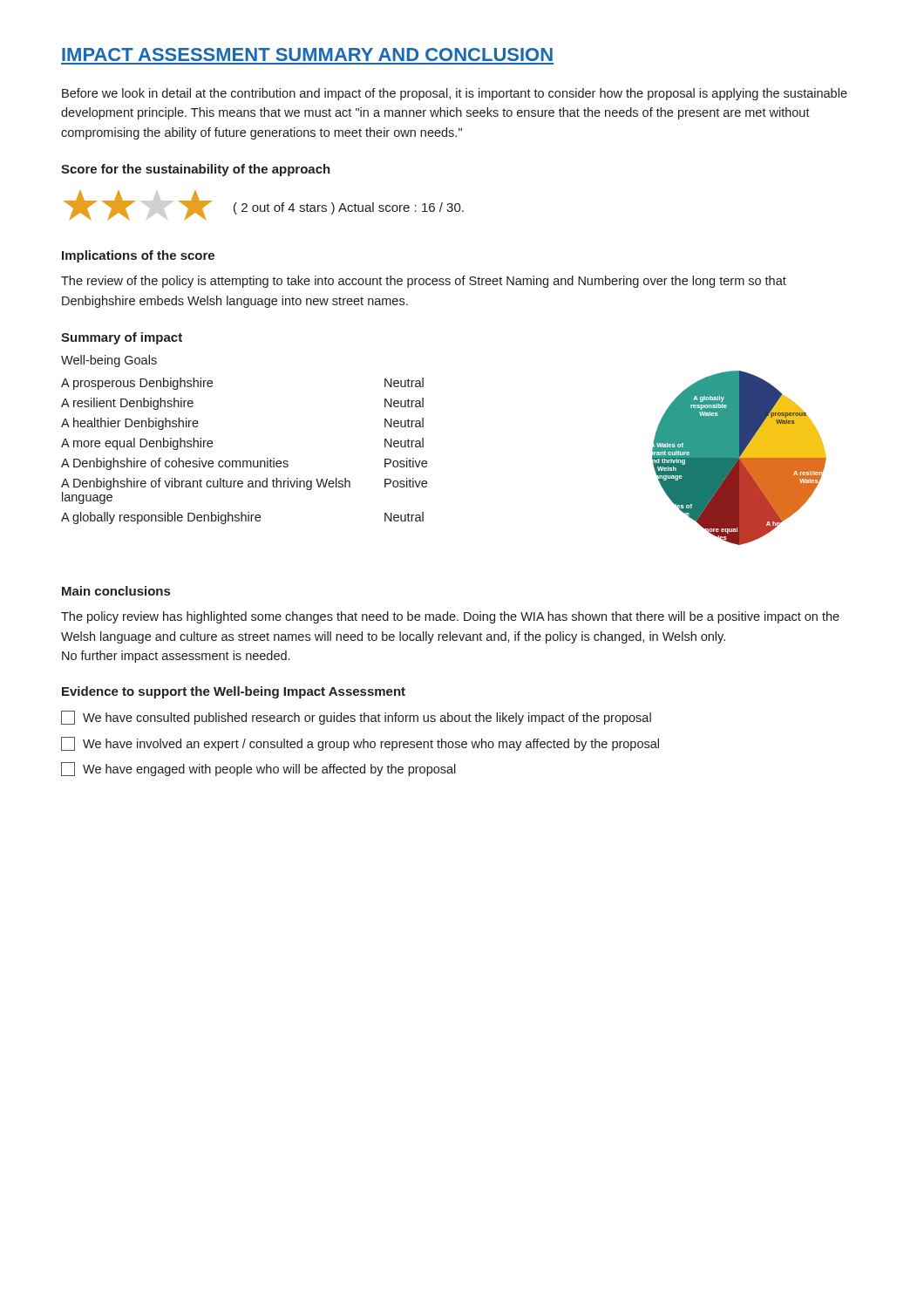Image resolution: width=924 pixels, height=1308 pixels.
Task: Select the list item that reads "We have engaged with people who will"
Action: point(259,770)
